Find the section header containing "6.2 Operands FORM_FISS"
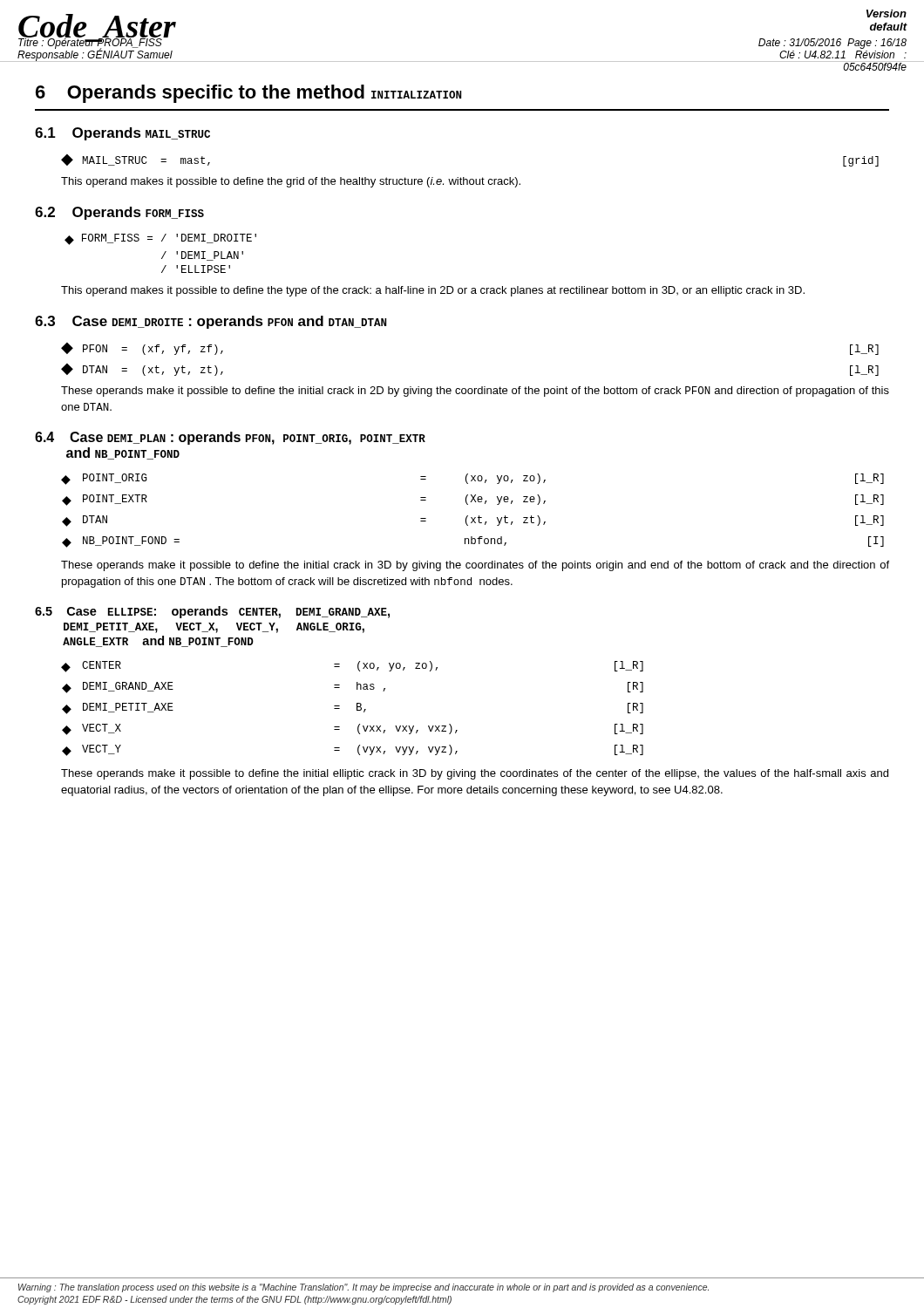The height and width of the screenshot is (1308, 924). click(119, 213)
